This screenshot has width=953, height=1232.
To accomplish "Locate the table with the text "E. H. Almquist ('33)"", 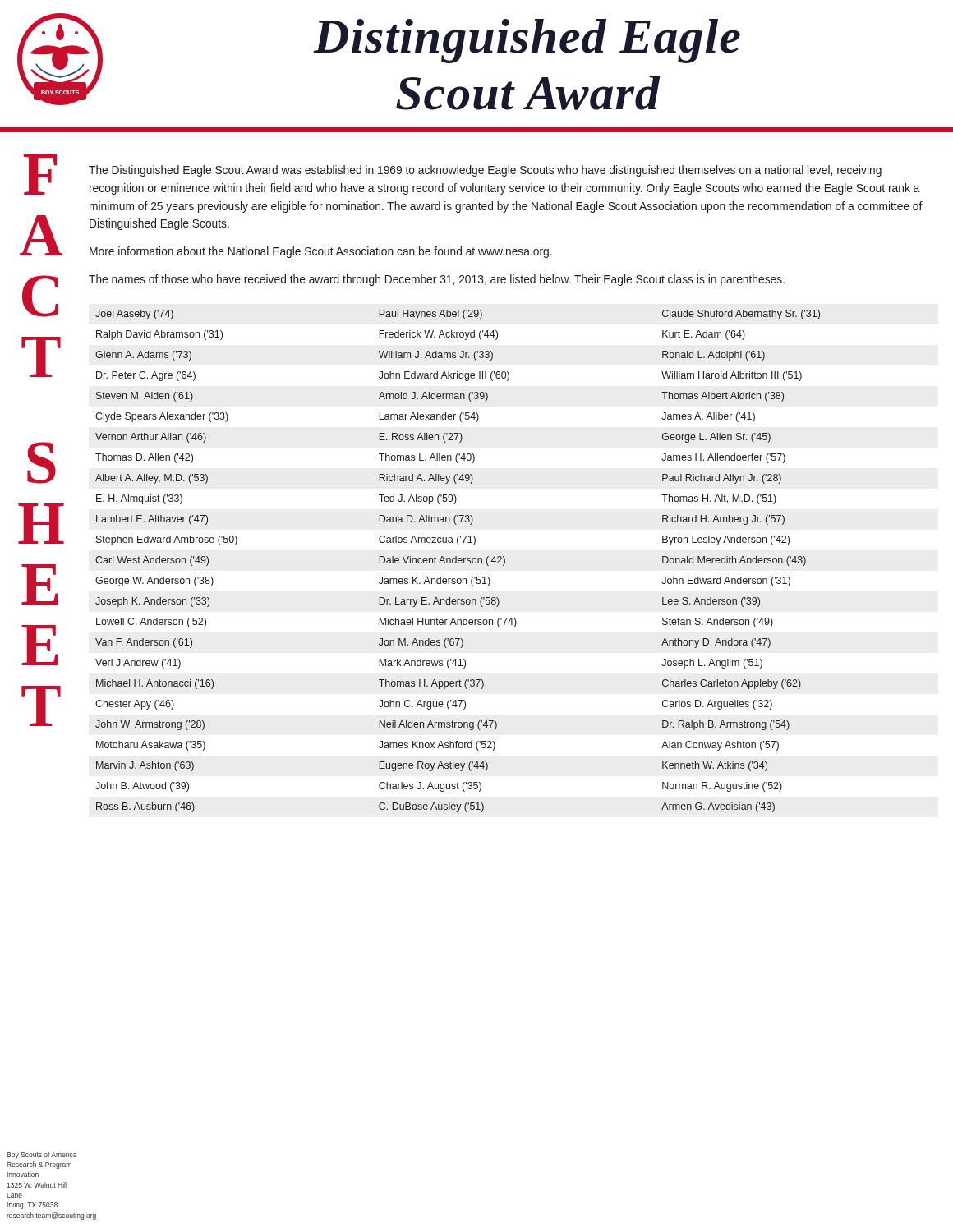I will click(x=513, y=560).
